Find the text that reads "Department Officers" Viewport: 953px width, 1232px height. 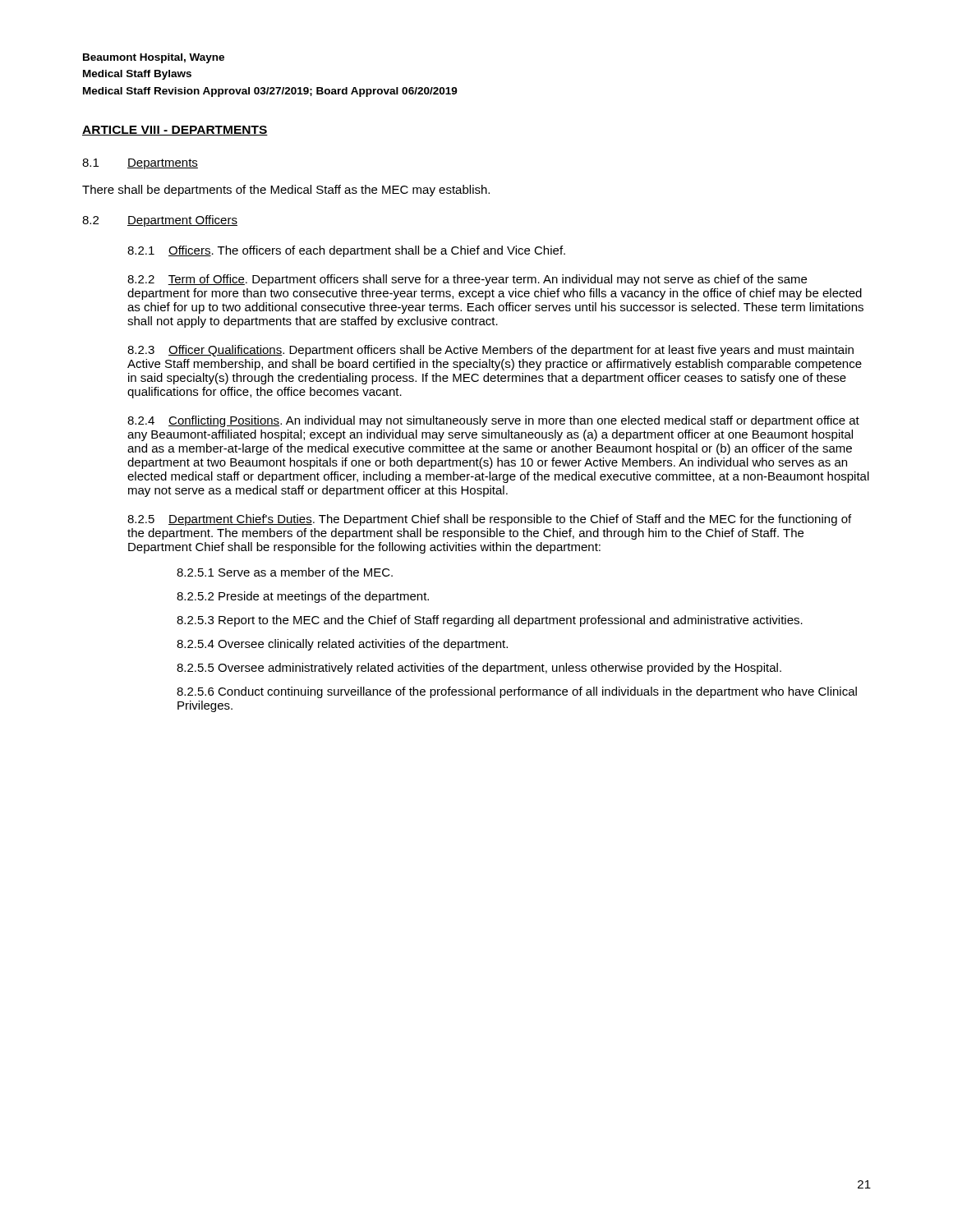[182, 219]
